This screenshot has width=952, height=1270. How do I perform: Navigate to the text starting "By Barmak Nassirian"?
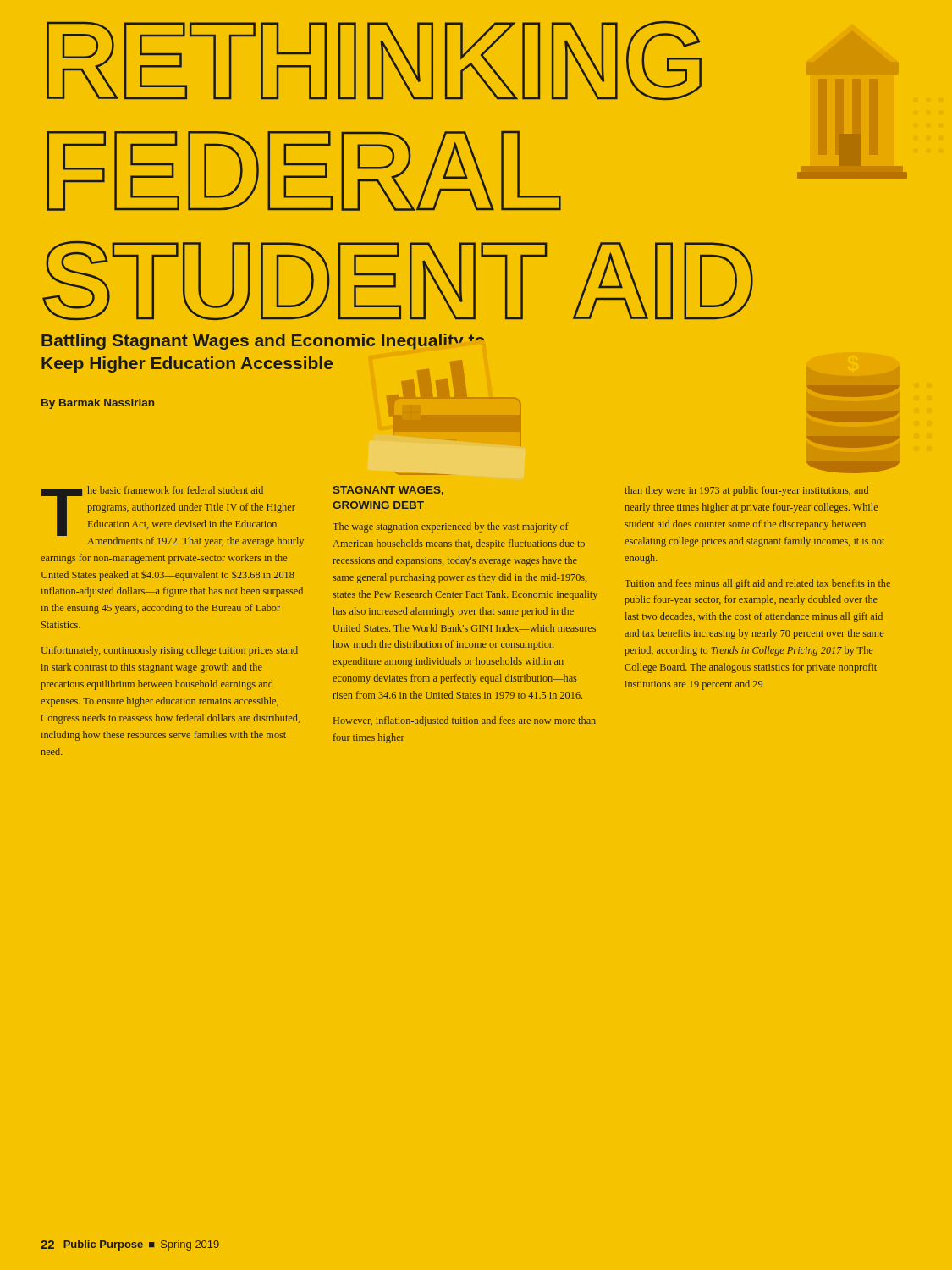coord(98,403)
